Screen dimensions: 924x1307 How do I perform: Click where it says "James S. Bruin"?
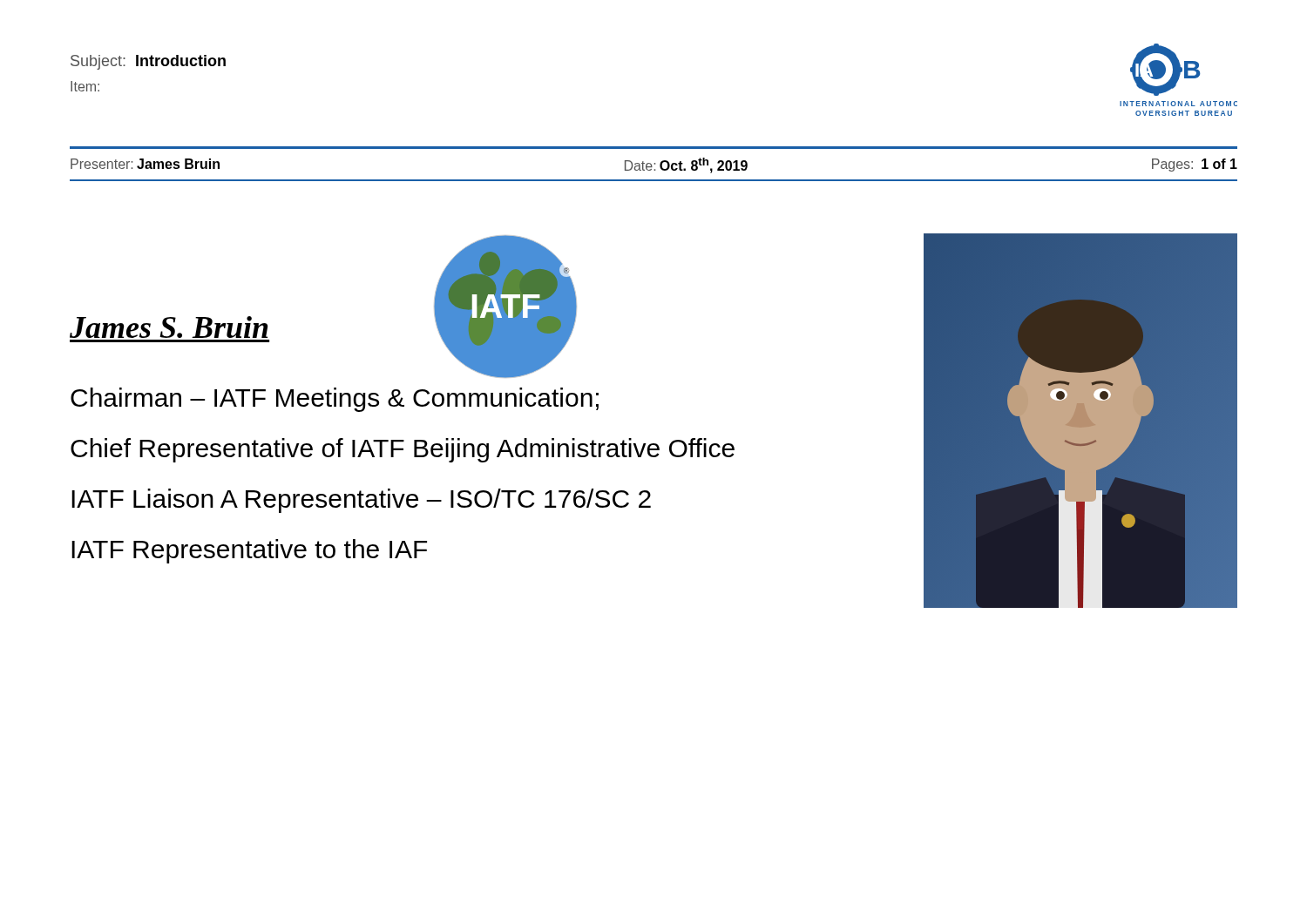point(170,327)
